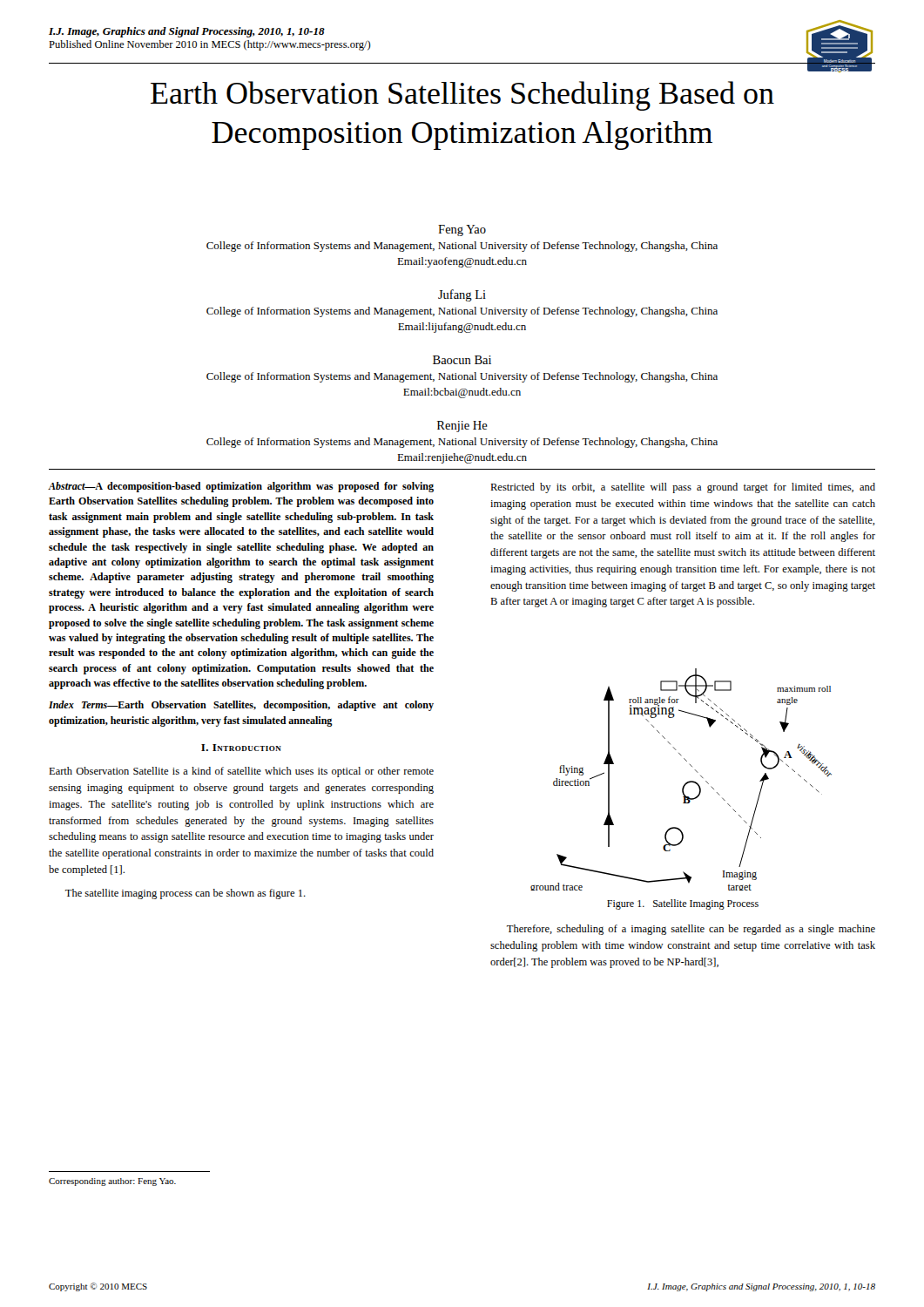Select the region starting "Corresponding author: Feng Yao."
Screen dimensions: 1307x924
pos(112,1181)
